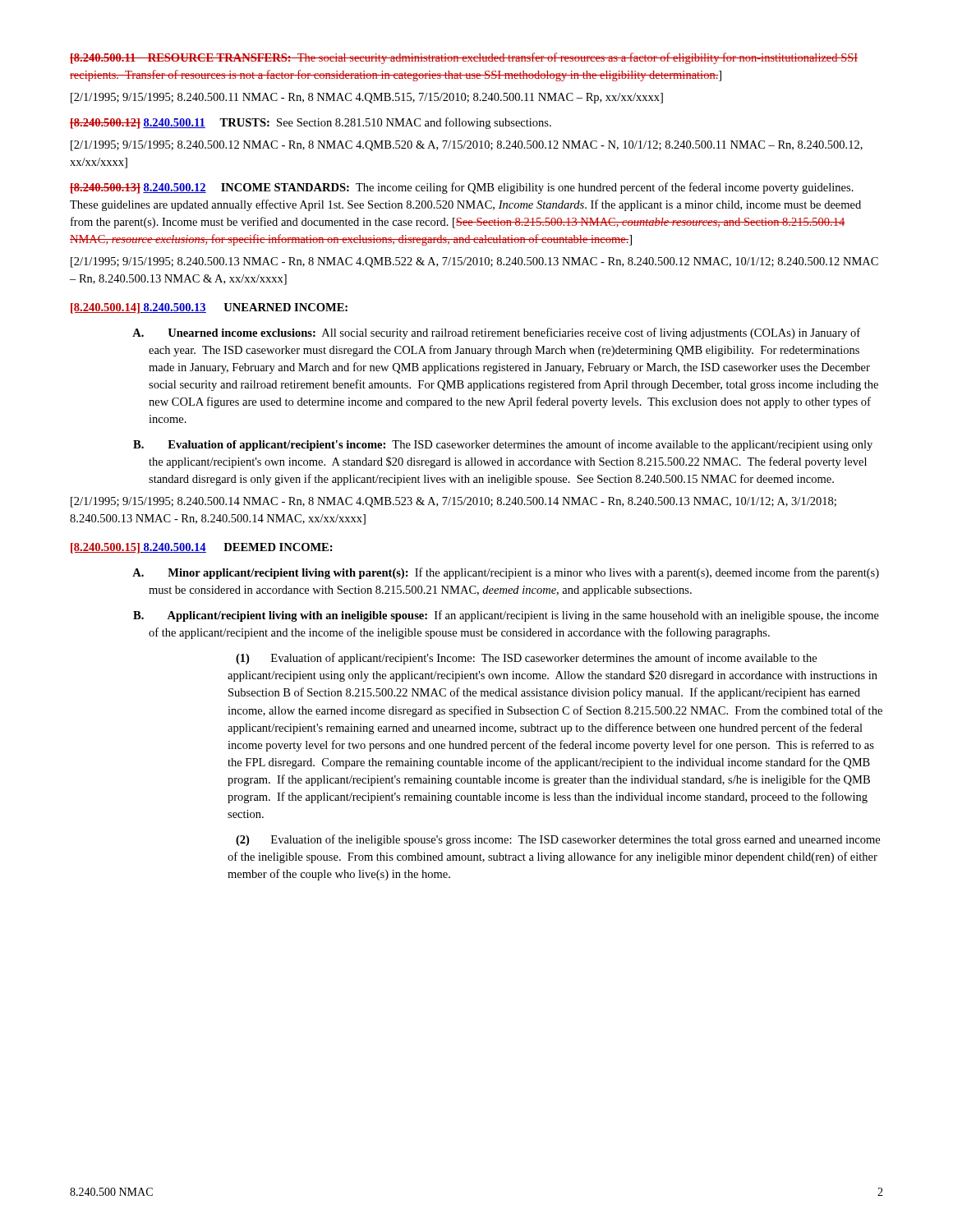
Task: Find the text block containing "[8.240.500.11 RESOURCE TRANSFERS: The social security administration excluded"
Action: pyautogui.click(x=476, y=78)
